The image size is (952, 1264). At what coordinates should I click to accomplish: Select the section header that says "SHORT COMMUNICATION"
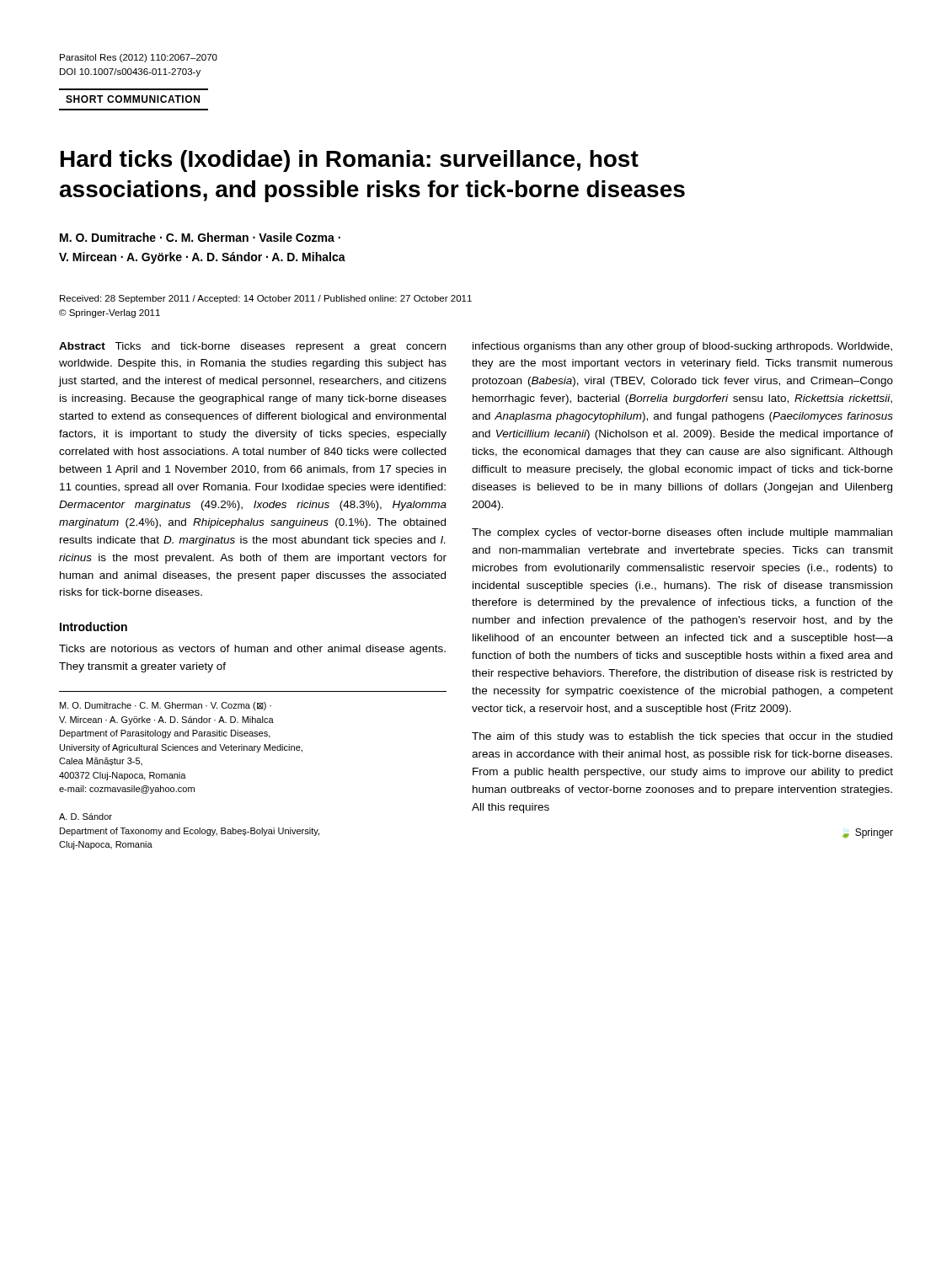pyautogui.click(x=133, y=99)
